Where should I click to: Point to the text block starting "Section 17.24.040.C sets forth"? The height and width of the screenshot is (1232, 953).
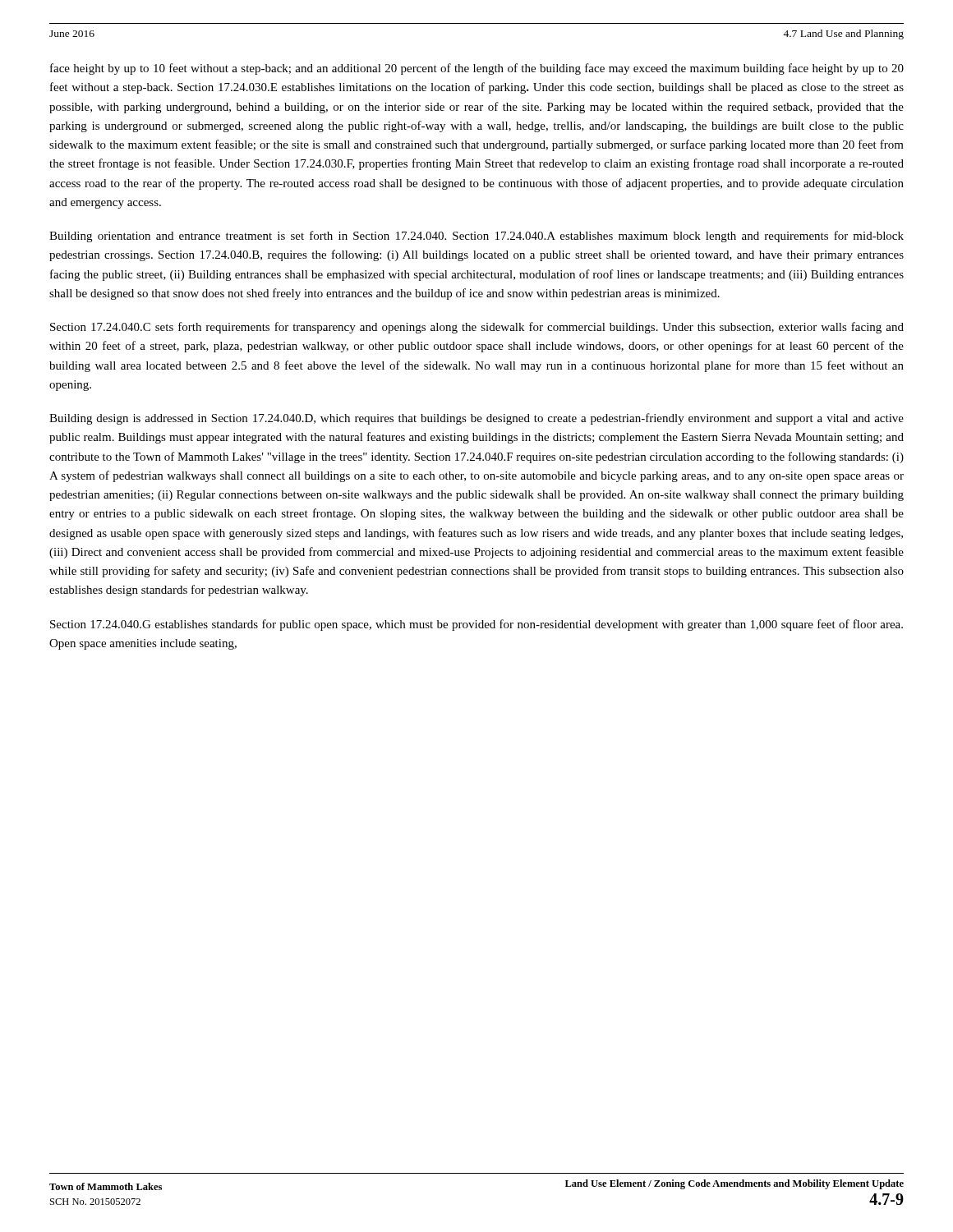point(476,356)
